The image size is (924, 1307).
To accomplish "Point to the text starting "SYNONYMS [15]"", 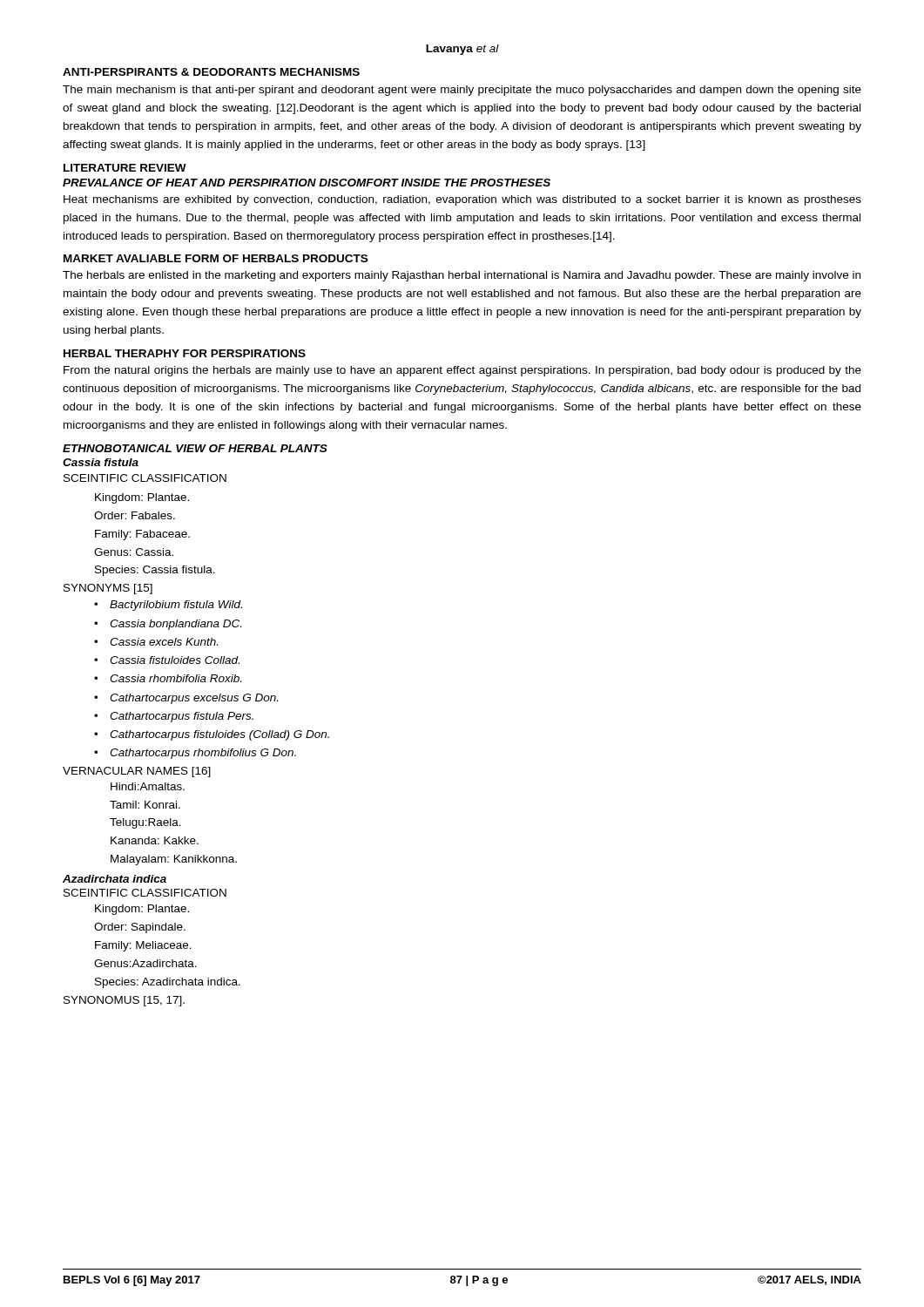I will pos(108,588).
